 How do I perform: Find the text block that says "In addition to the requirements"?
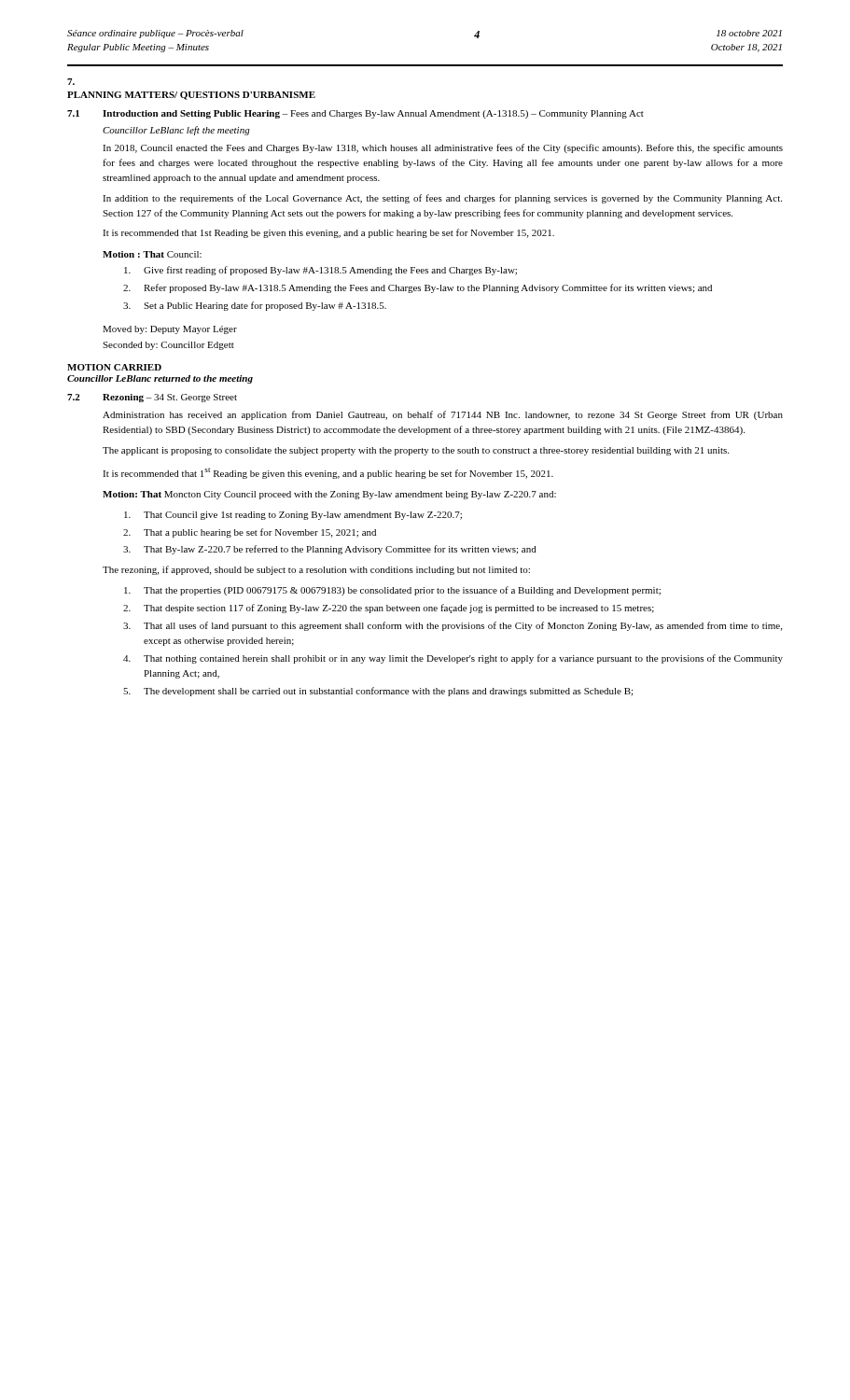(443, 205)
